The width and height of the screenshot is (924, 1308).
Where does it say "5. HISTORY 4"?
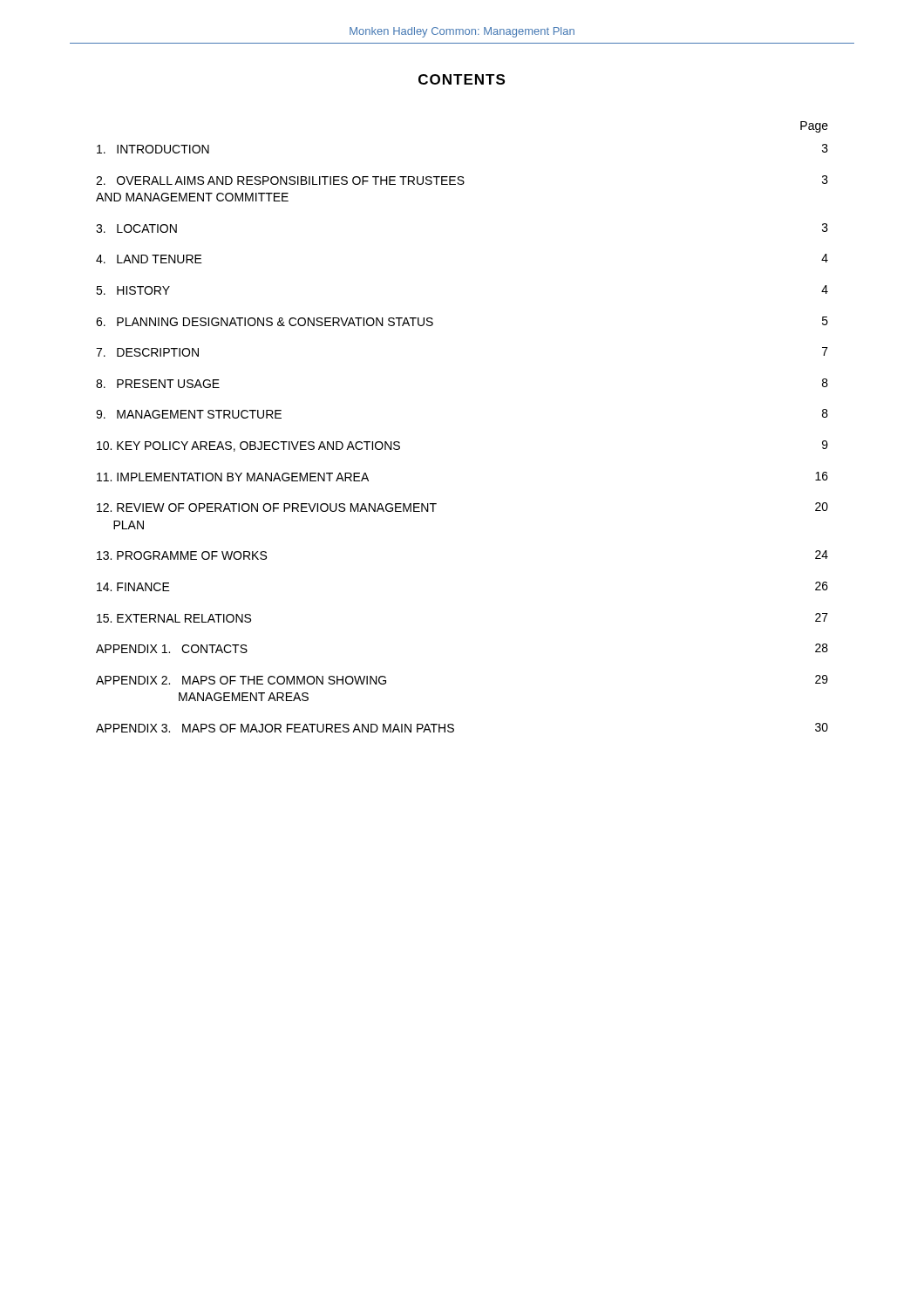(x=144, y=290)
